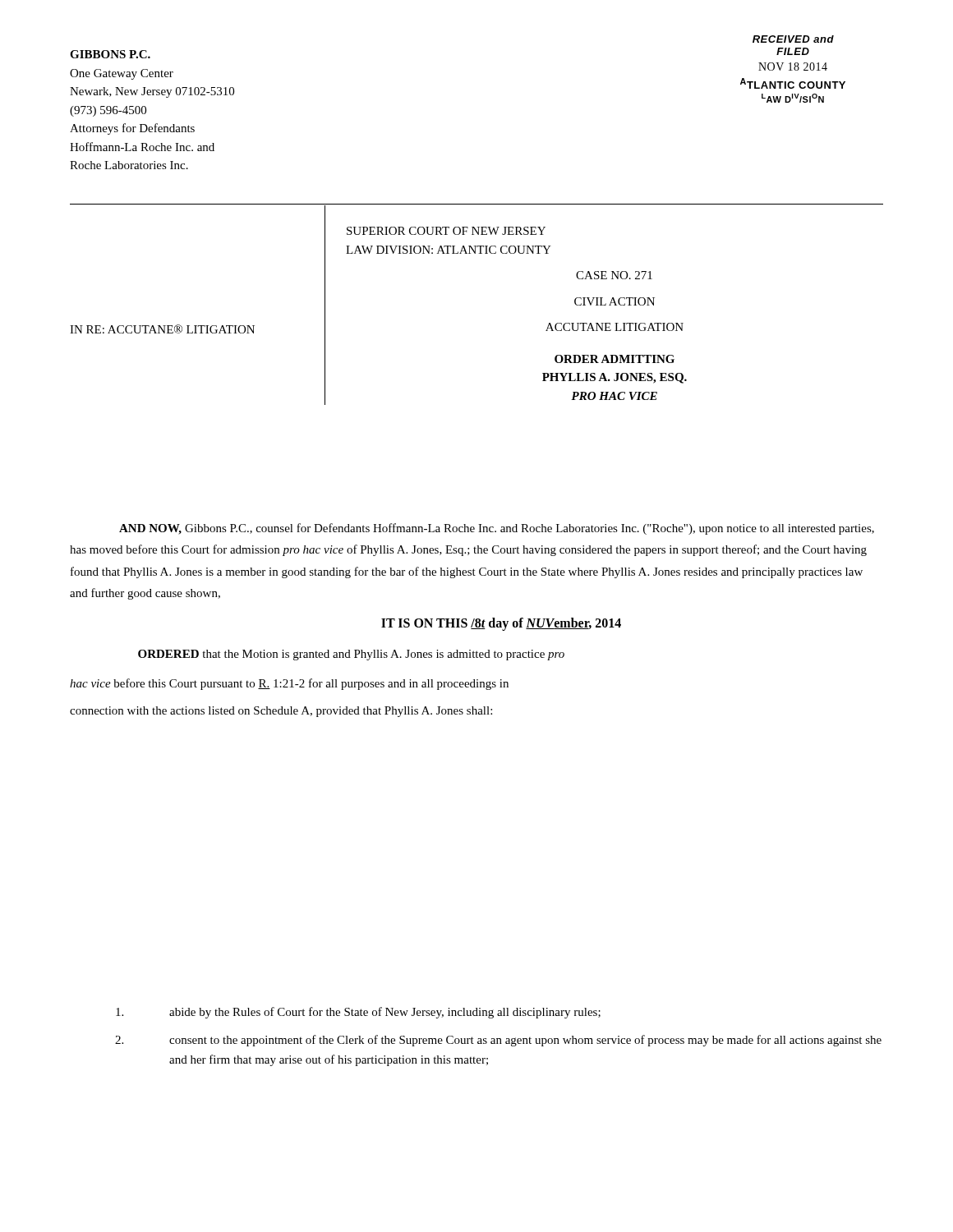The width and height of the screenshot is (953, 1232).
Task: Click where it says "CASE NO. 271"
Action: (x=614, y=275)
